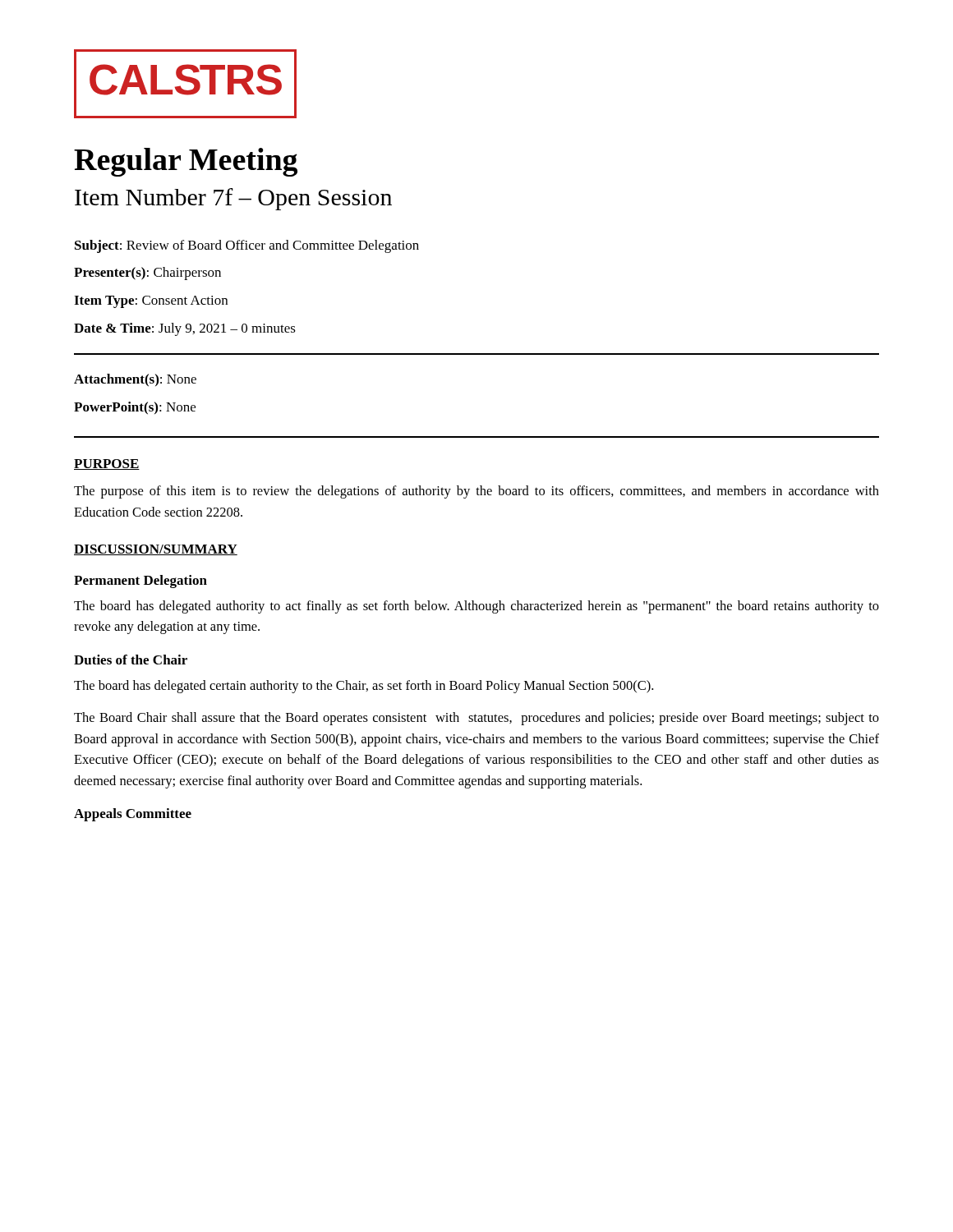This screenshot has width=953, height=1232.
Task: Click on the logo
Action: 476,91
